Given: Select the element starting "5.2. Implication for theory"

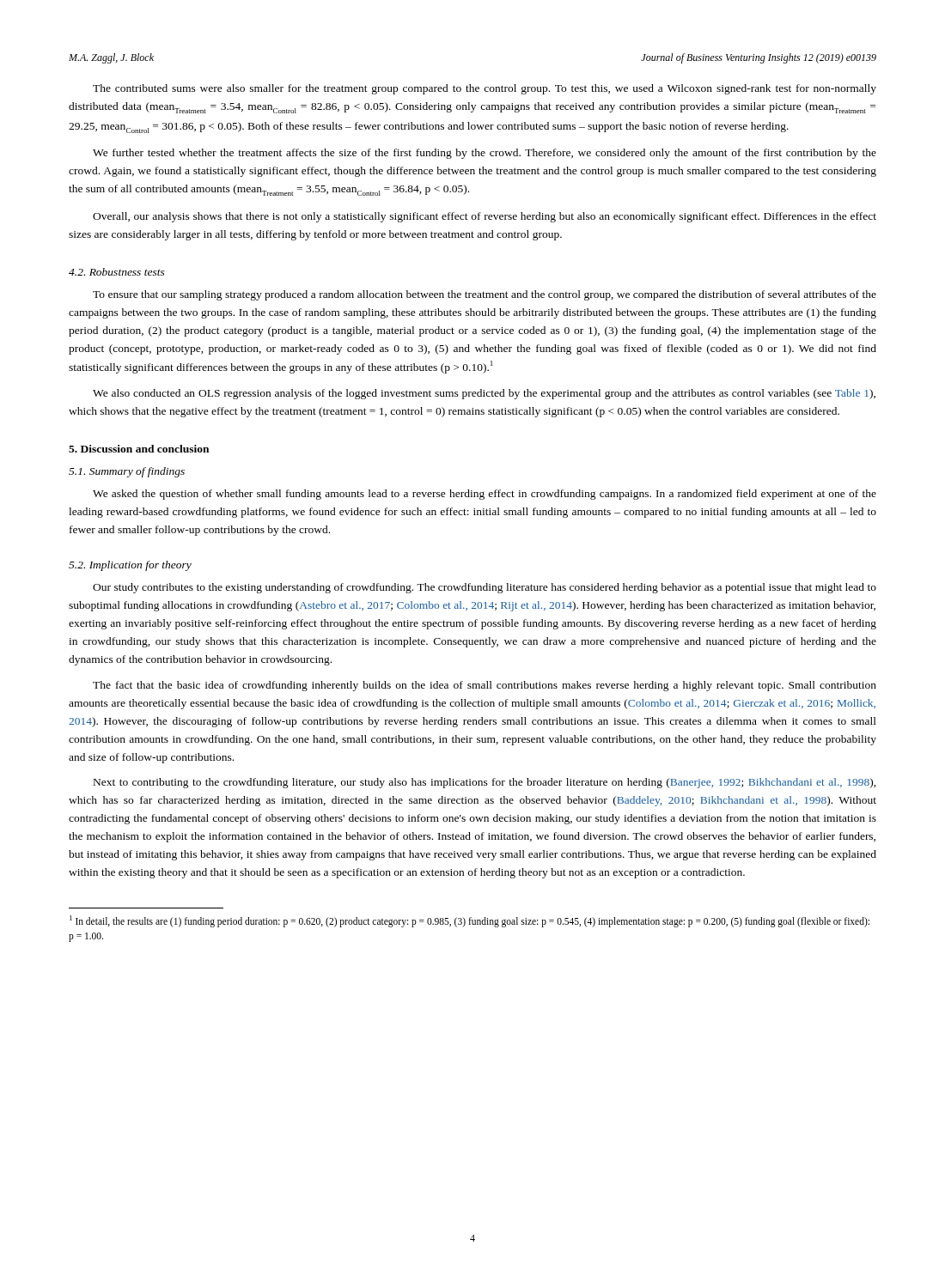Looking at the screenshot, I should pyautogui.click(x=130, y=565).
